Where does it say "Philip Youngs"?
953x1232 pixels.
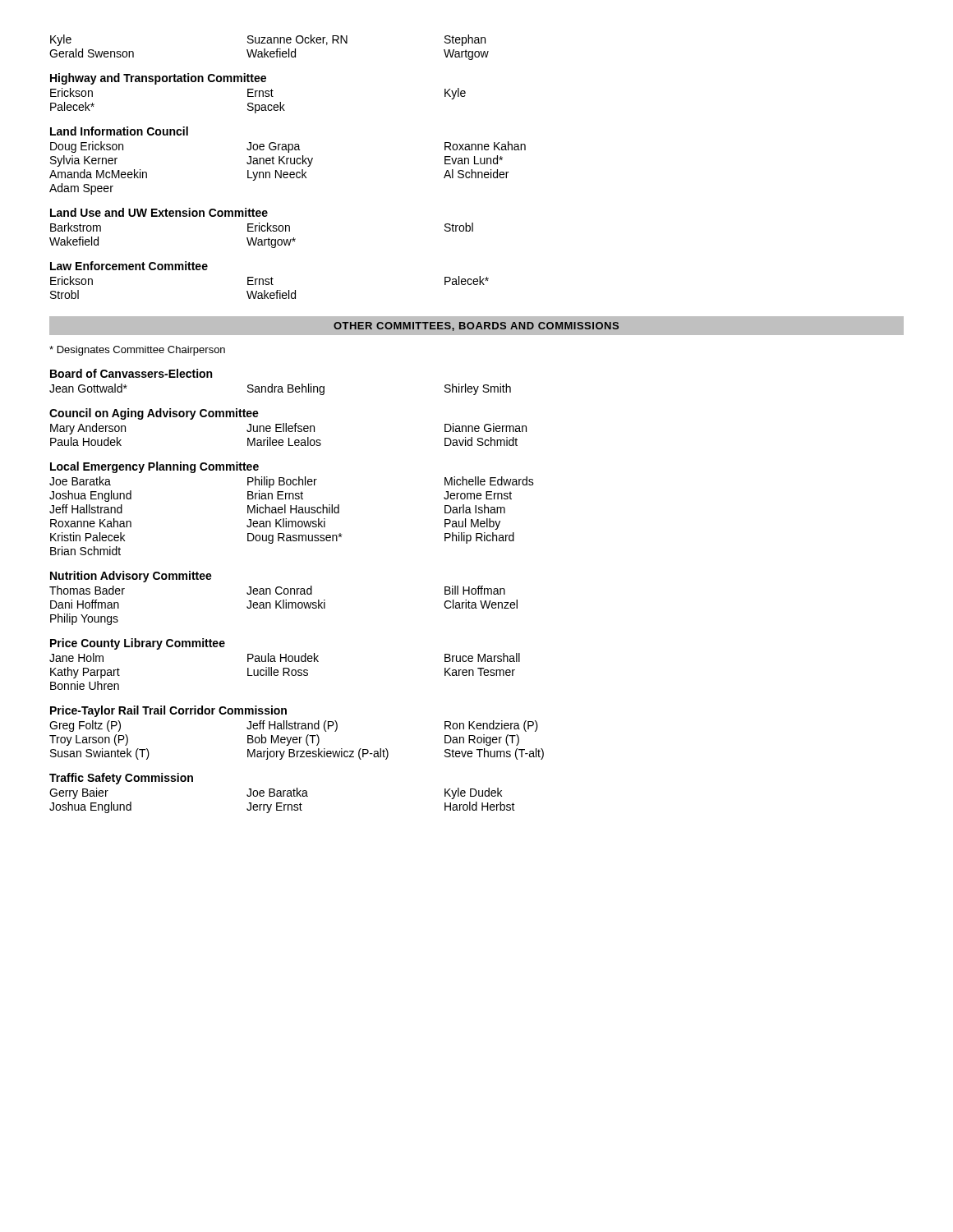pyautogui.click(x=84, y=618)
